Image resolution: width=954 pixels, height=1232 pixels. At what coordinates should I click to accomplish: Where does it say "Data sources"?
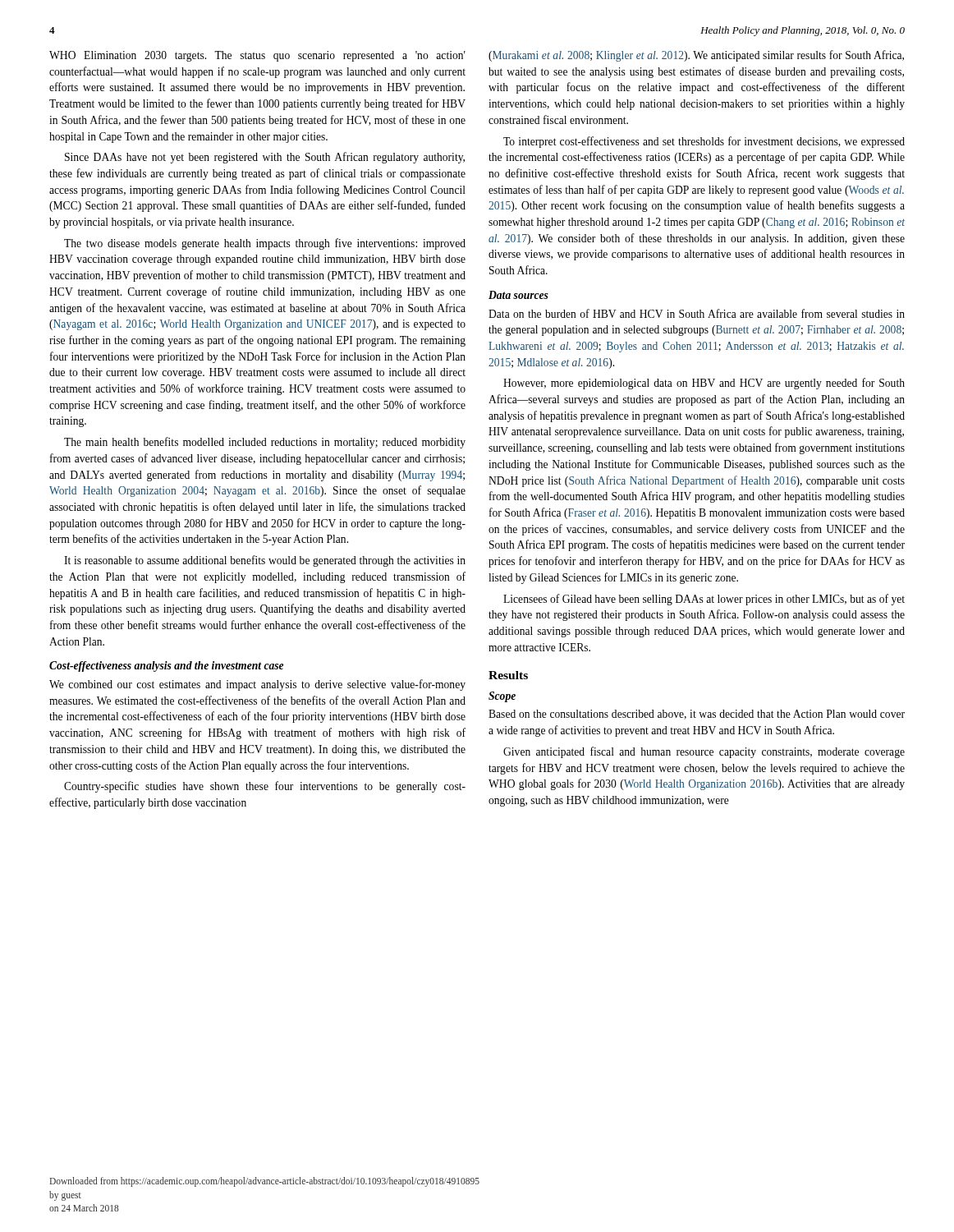tap(518, 295)
